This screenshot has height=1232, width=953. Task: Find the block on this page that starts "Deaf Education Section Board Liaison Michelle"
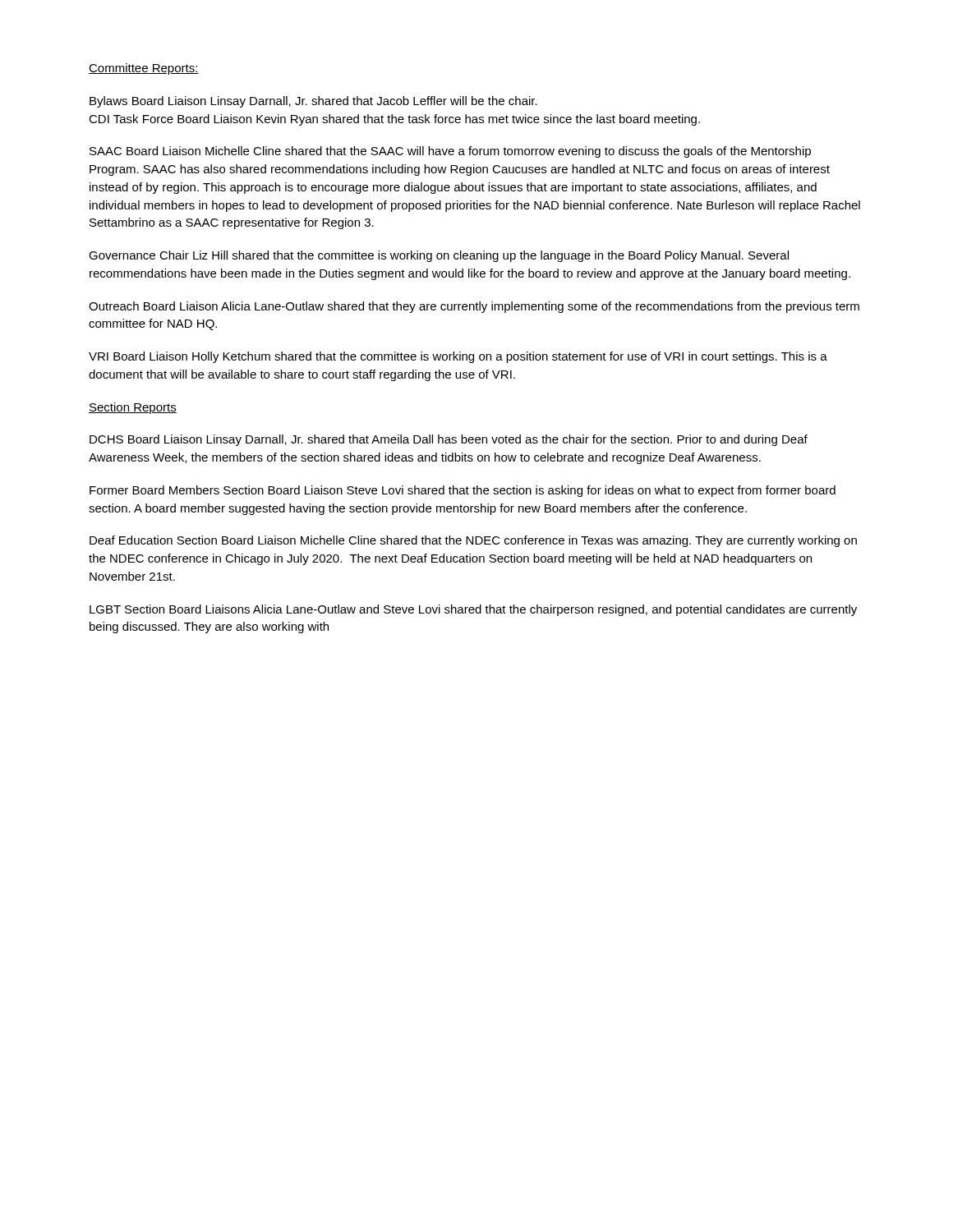point(473,558)
